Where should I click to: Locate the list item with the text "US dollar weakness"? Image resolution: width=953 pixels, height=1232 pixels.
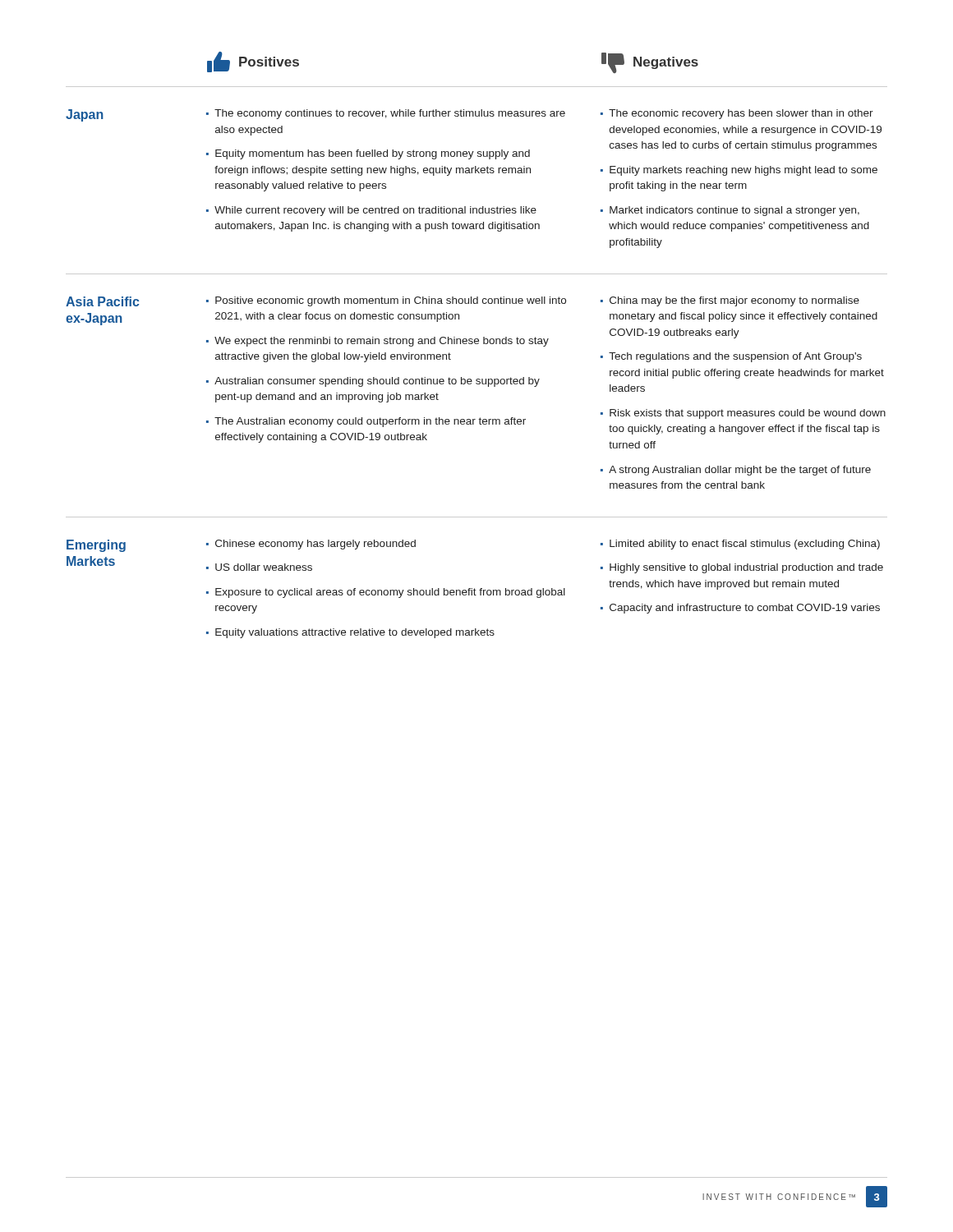[264, 567]
